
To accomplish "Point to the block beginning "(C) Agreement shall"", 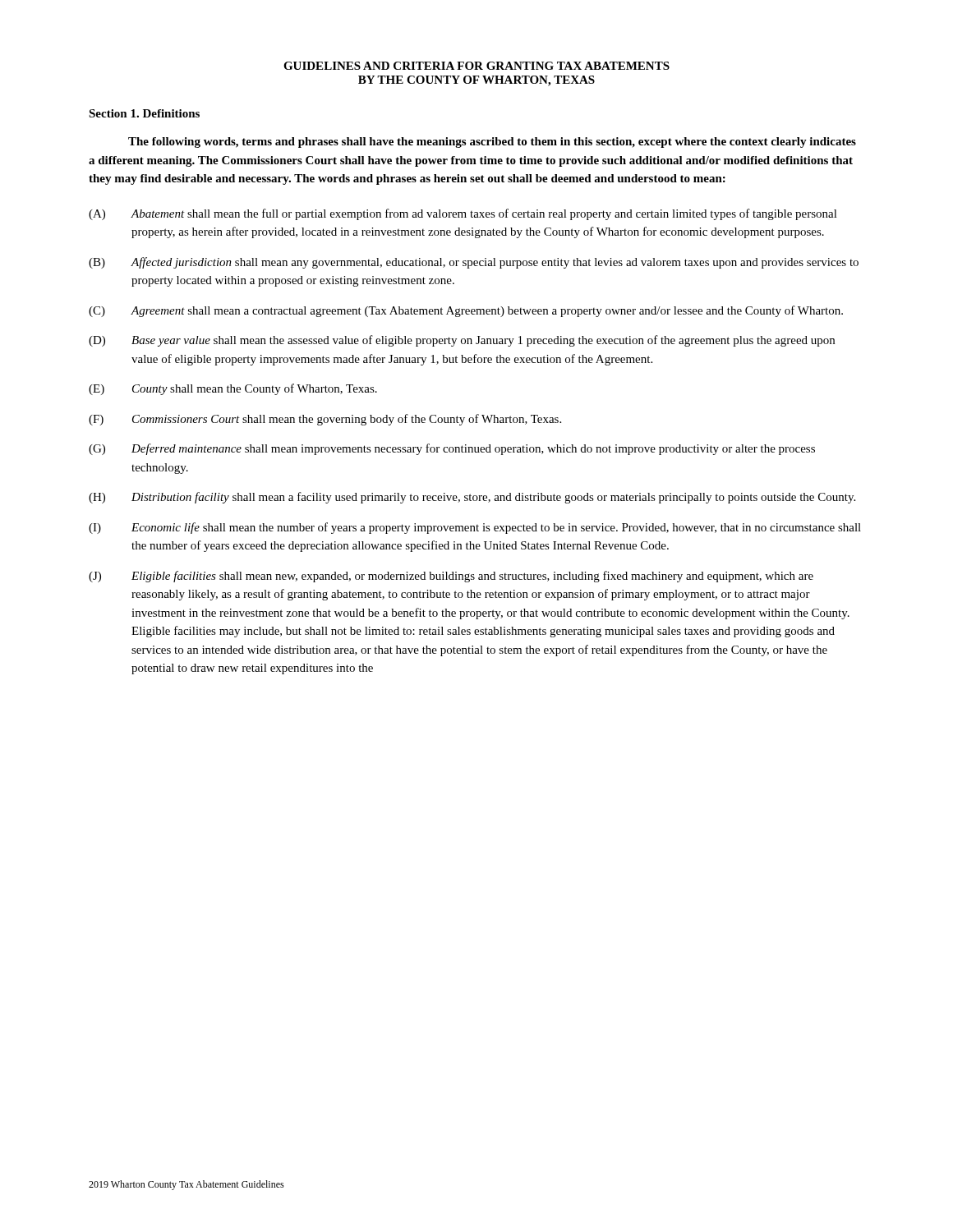I will click(x=476, y=310).
